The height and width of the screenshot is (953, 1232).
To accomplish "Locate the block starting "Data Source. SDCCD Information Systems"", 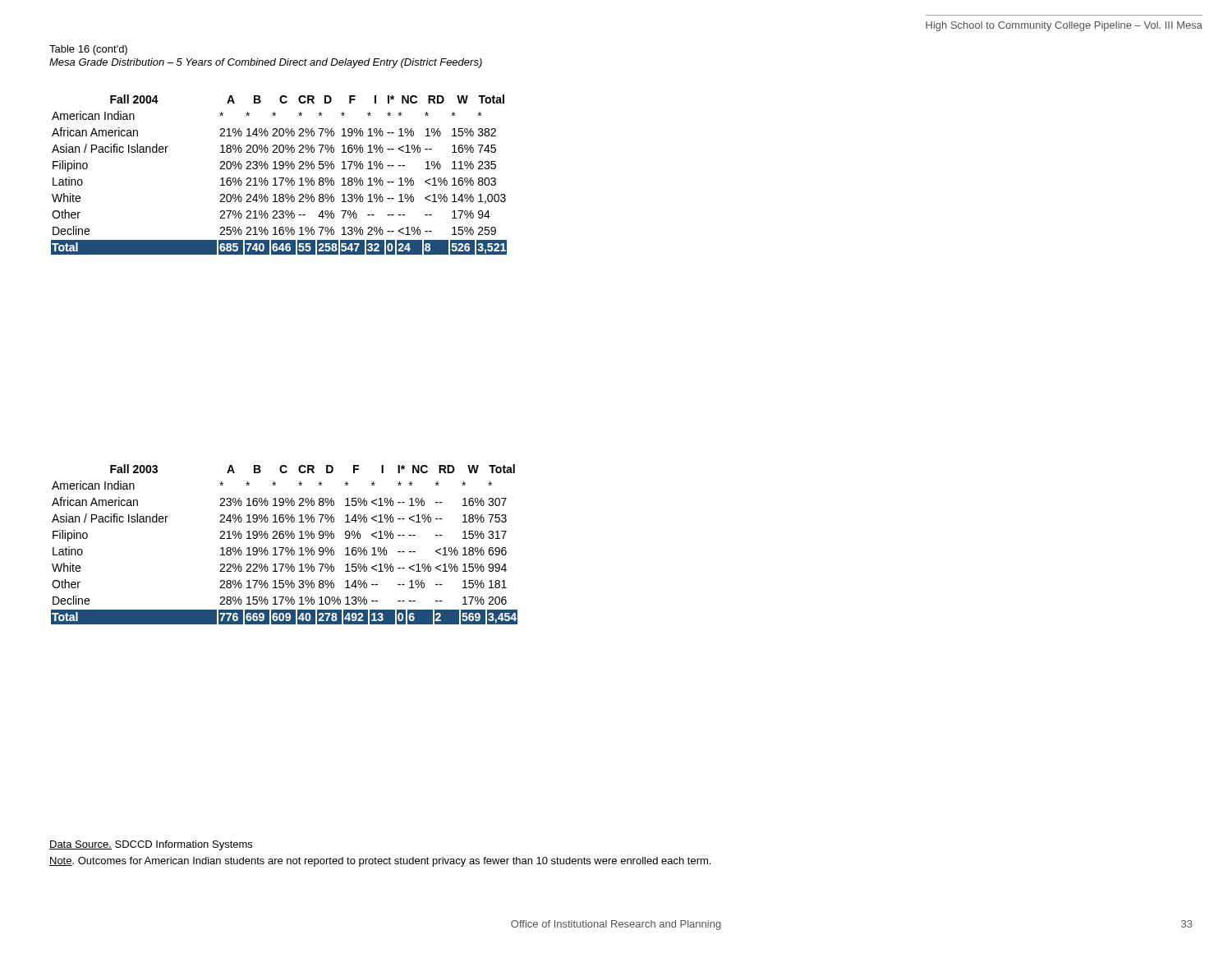I will [x=151, y=844].
